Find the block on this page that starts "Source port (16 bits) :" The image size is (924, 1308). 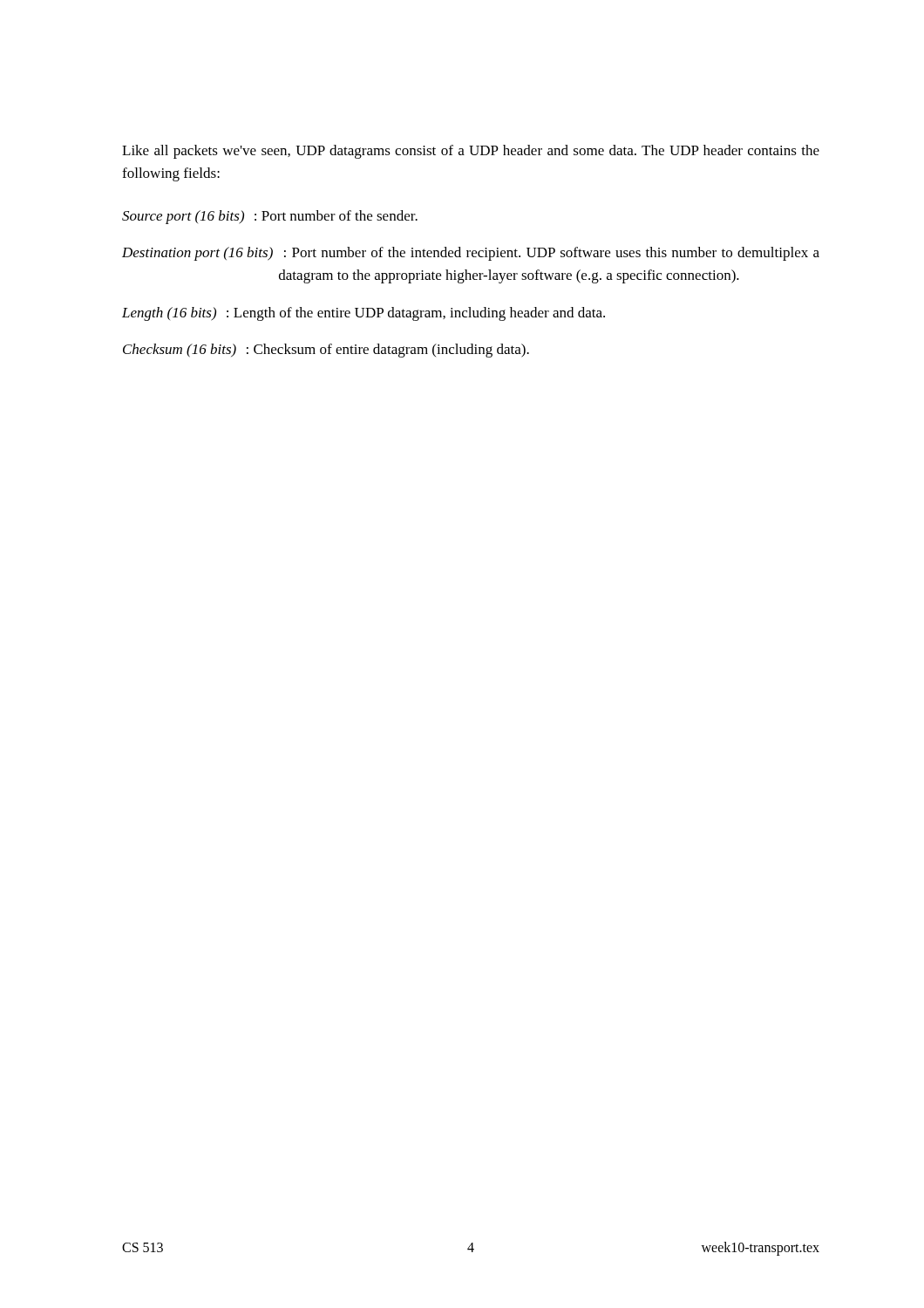click(x=270, y=217)
